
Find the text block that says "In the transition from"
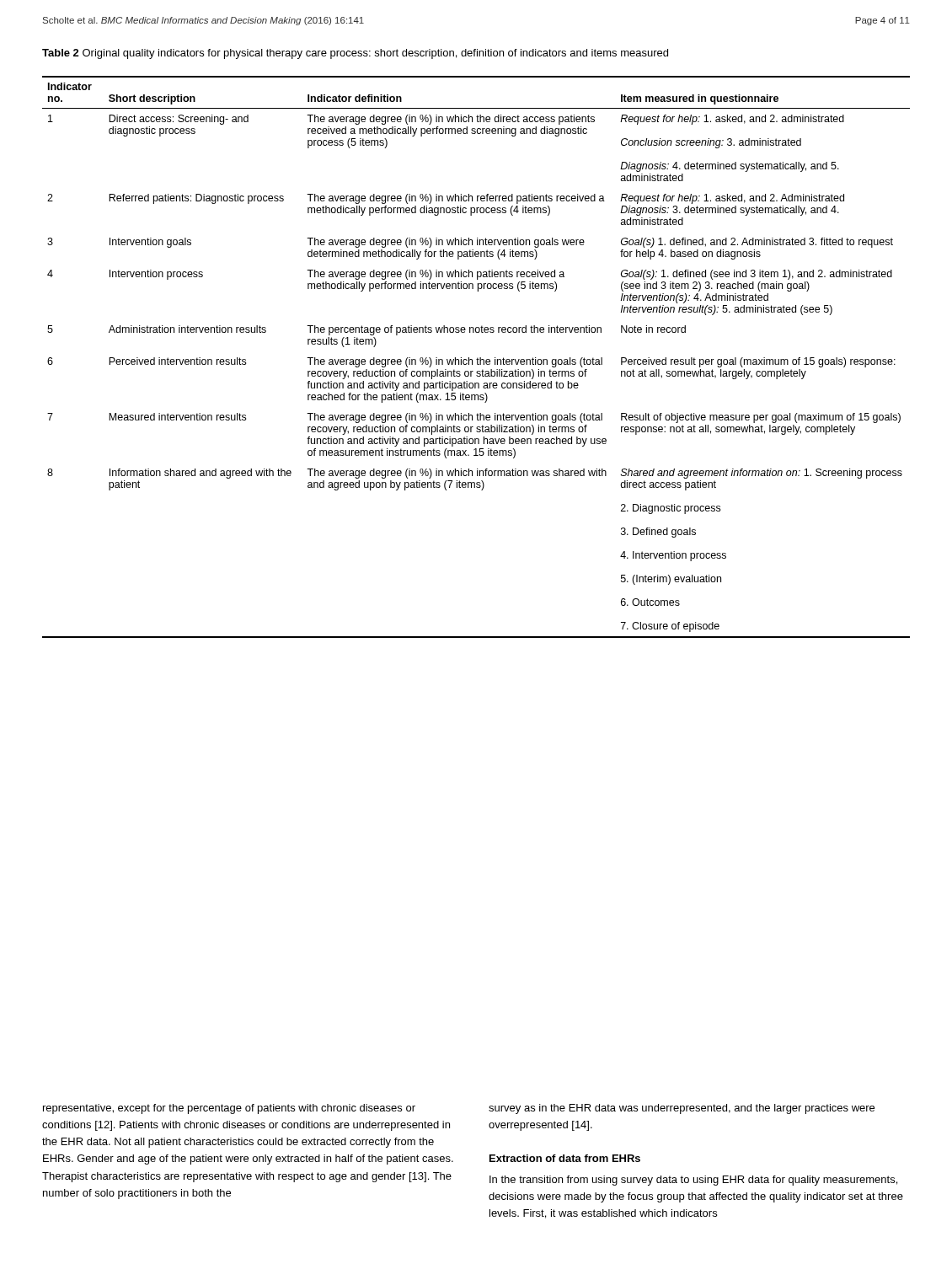pos(696,1196)
